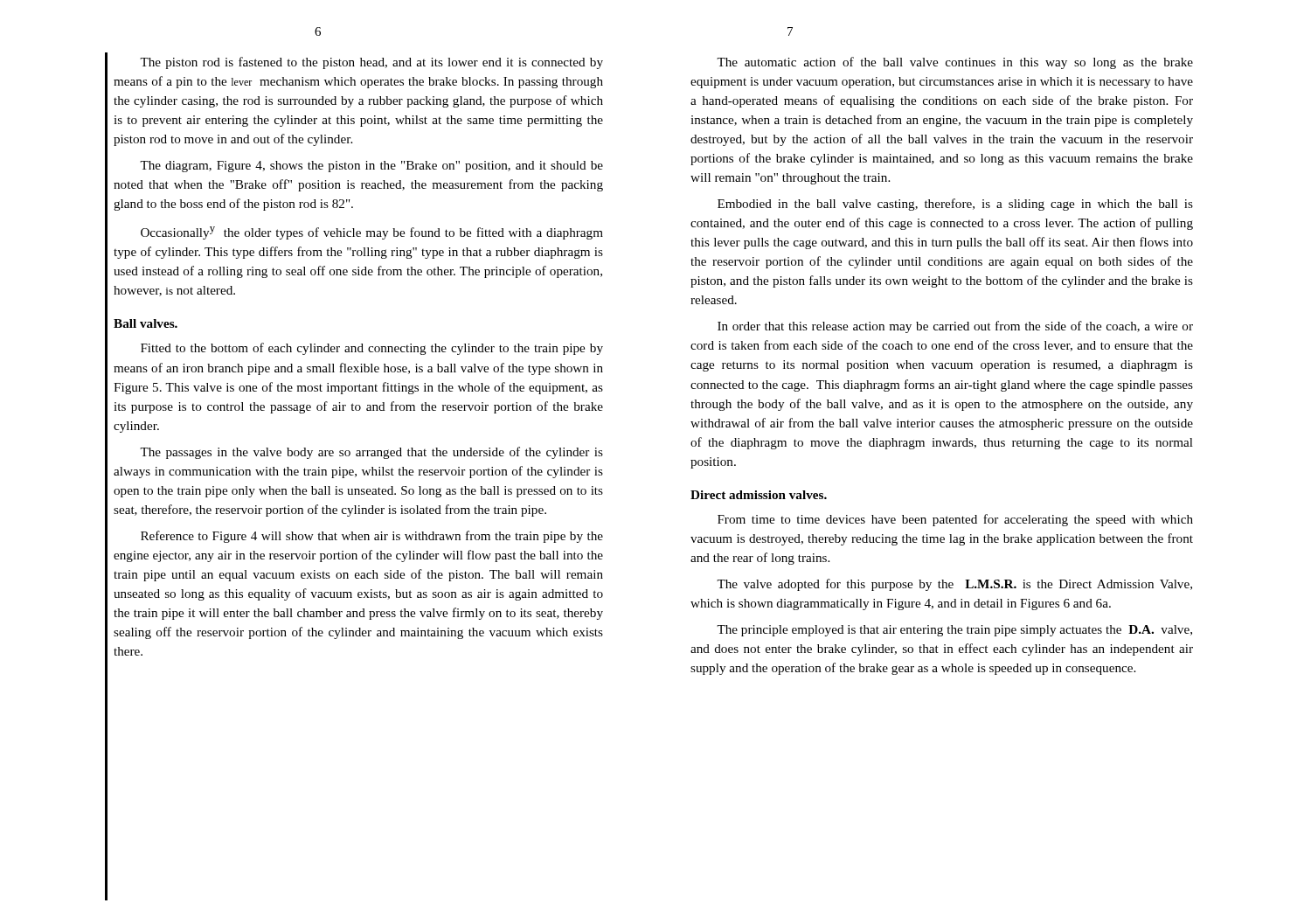This screenshot has height=924, width=1311.
Task: Select the text block containing "Fitted to the"
Action: coord(358,387)
